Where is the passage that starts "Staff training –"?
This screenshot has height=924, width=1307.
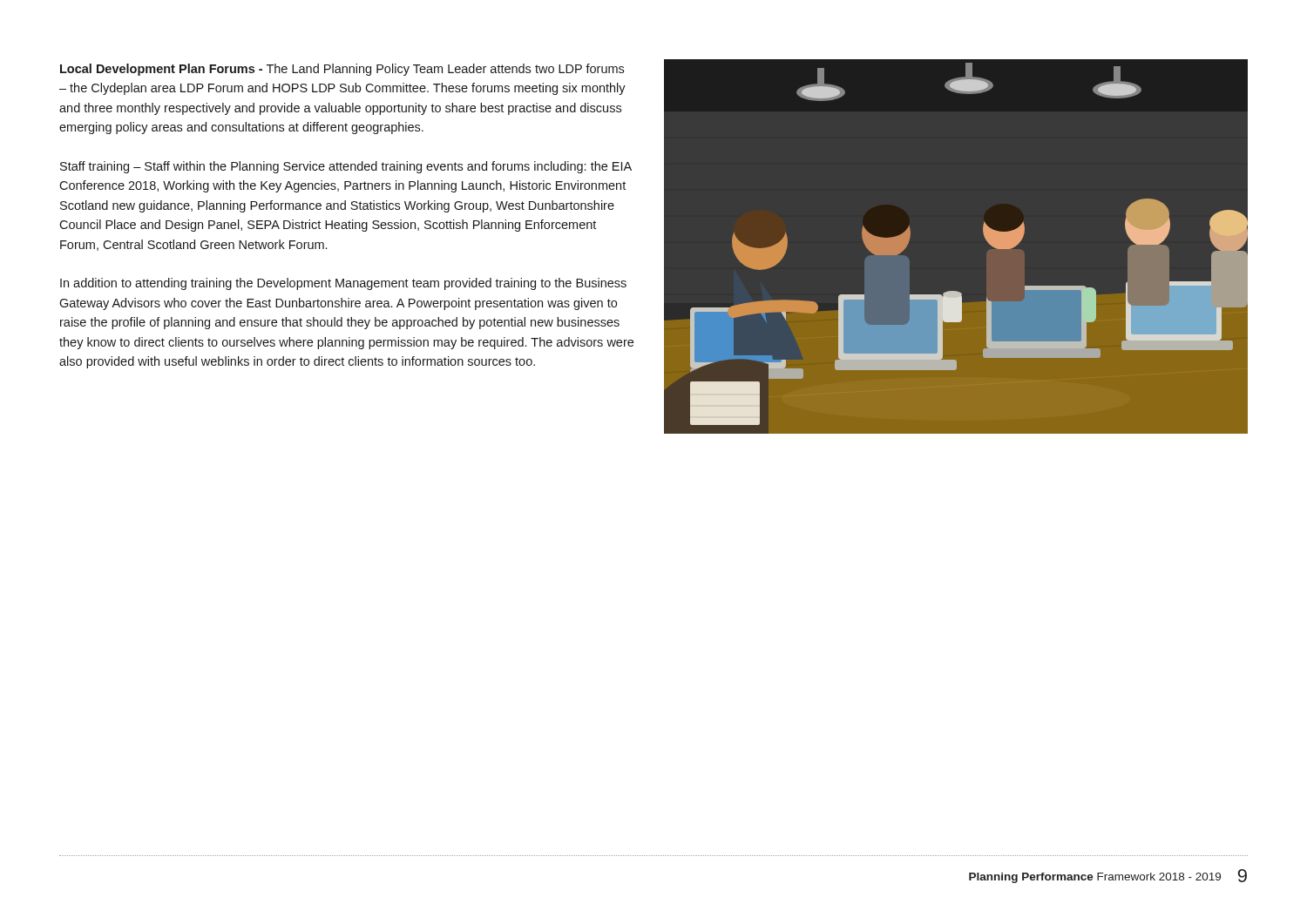pyautogui.click(x=345, y=205)
